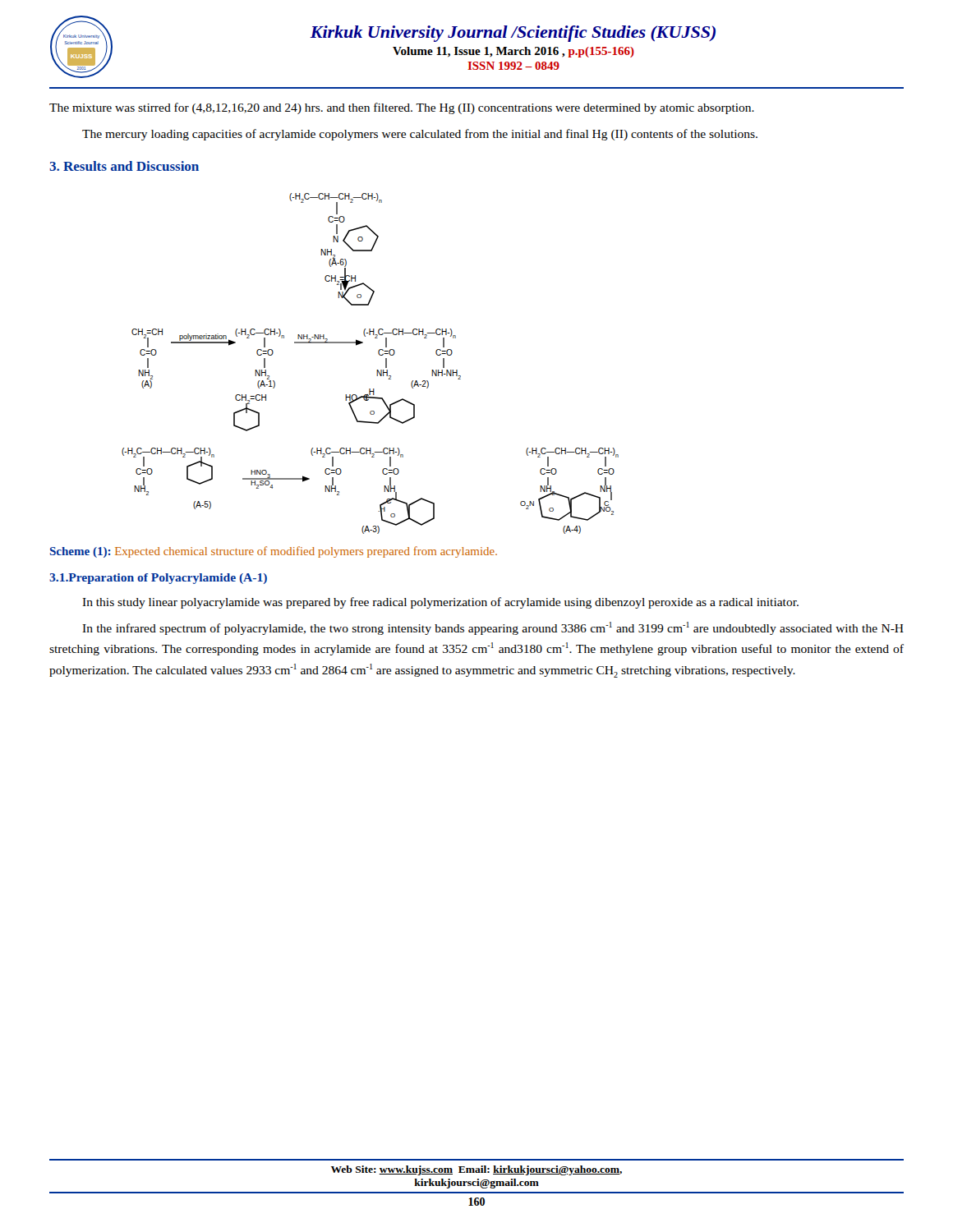The width and height of the screenshot is (953, 1232).
Task: Click a engineering diagram
Action: tap(476, 362)
